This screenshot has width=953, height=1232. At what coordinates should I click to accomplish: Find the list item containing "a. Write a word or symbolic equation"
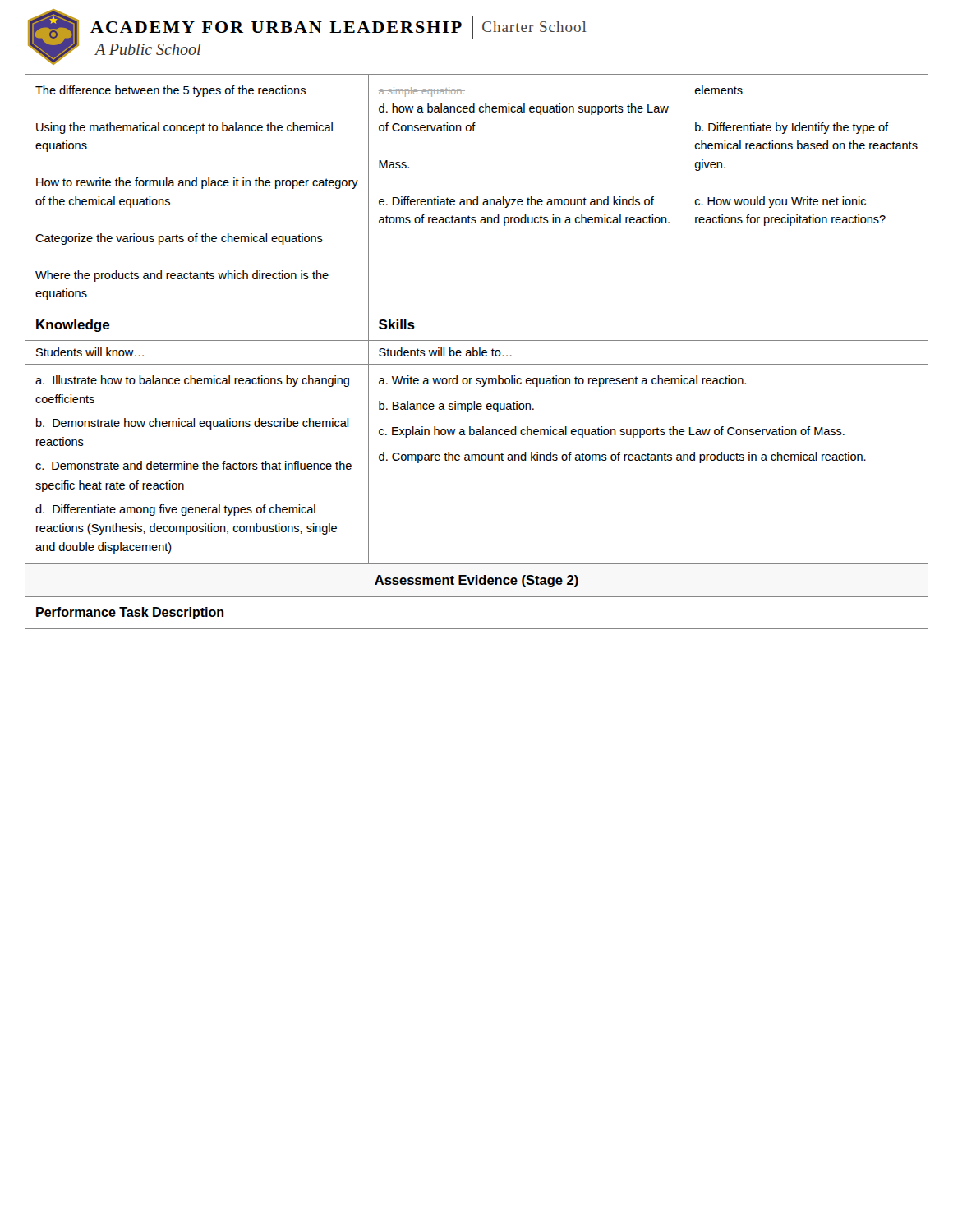pyautogui.click(x=563, y=380)
